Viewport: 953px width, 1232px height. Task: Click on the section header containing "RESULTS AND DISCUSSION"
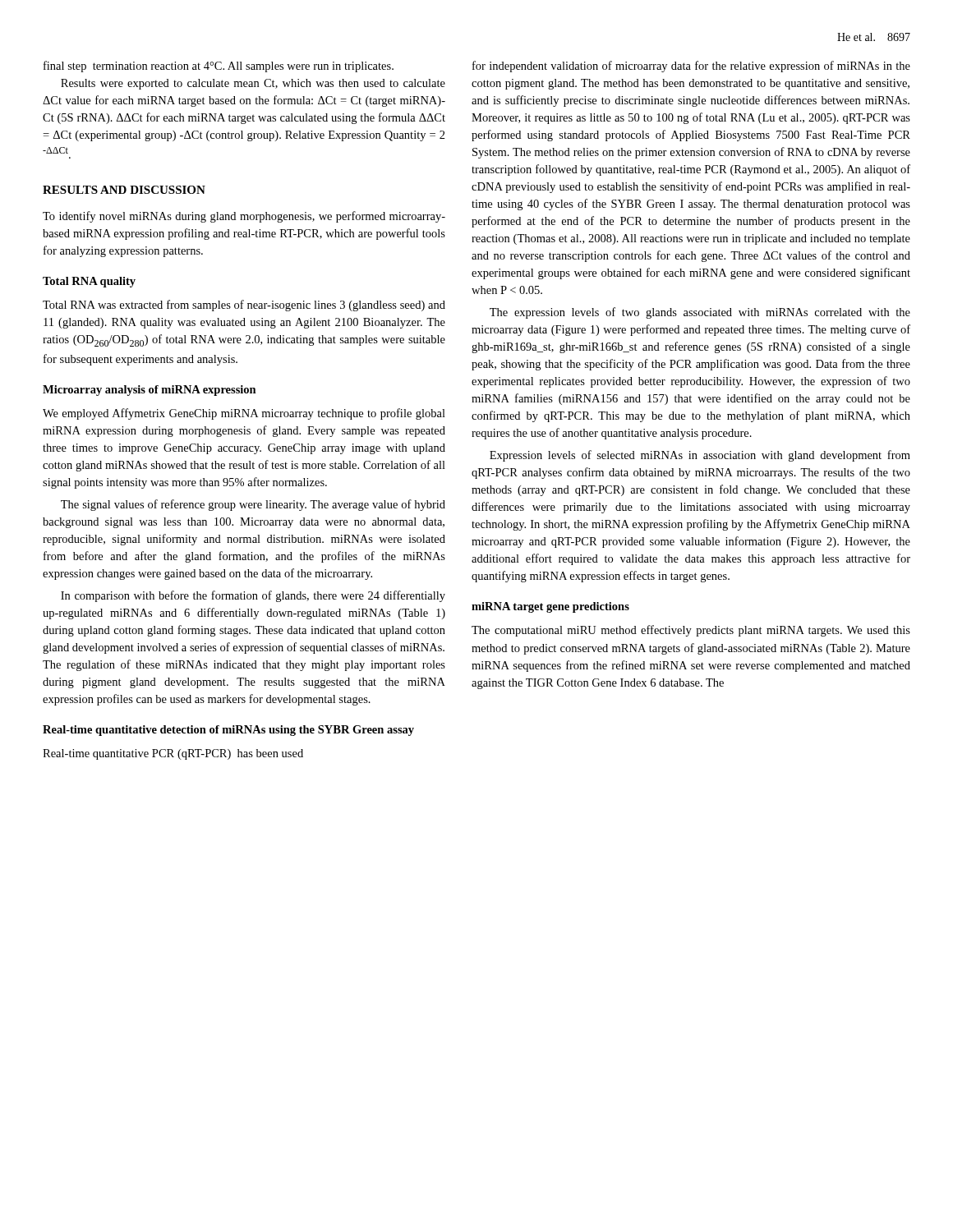(x=124, y=190)
